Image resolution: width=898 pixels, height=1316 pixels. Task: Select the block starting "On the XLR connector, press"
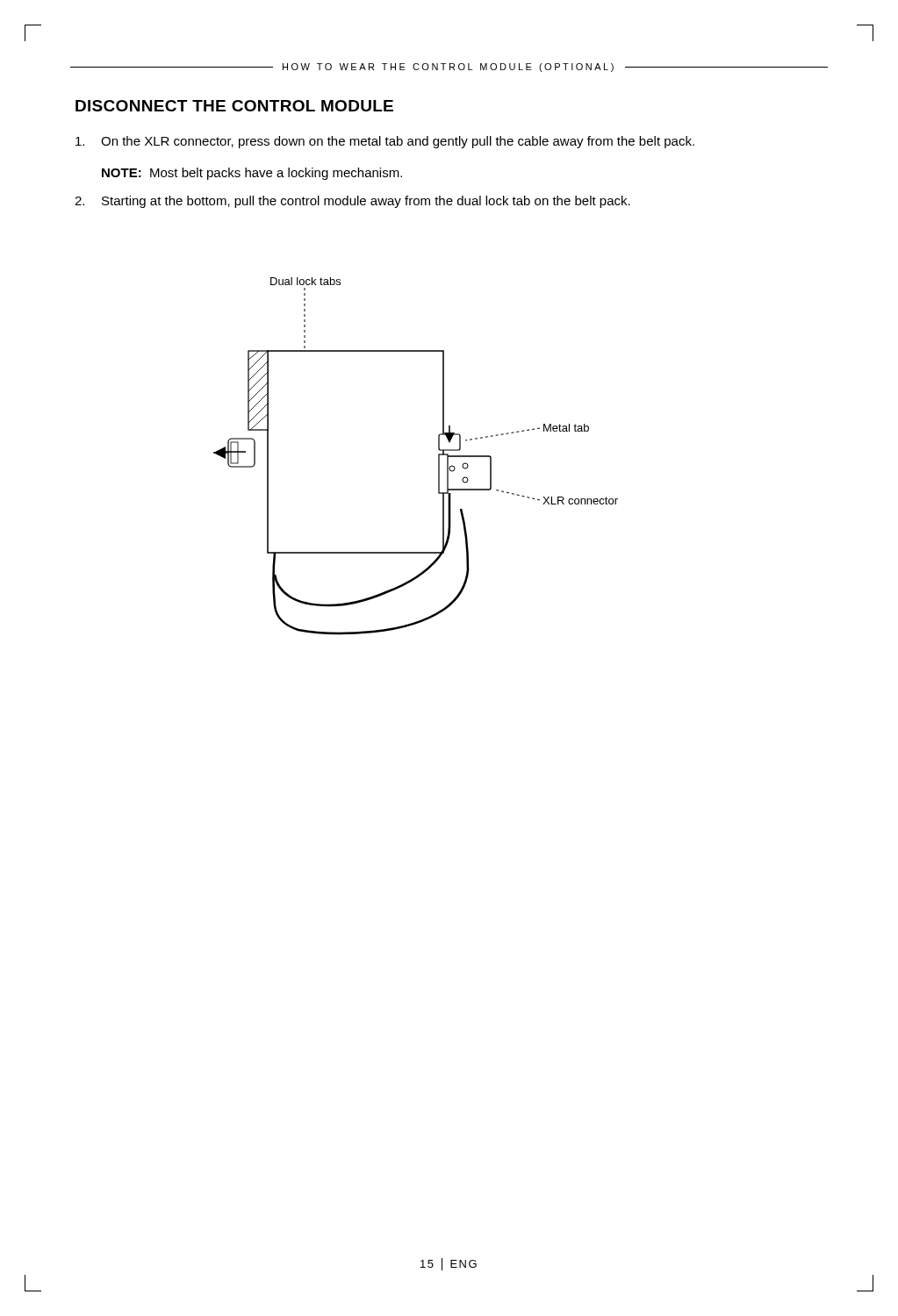(x=449, y=141)
